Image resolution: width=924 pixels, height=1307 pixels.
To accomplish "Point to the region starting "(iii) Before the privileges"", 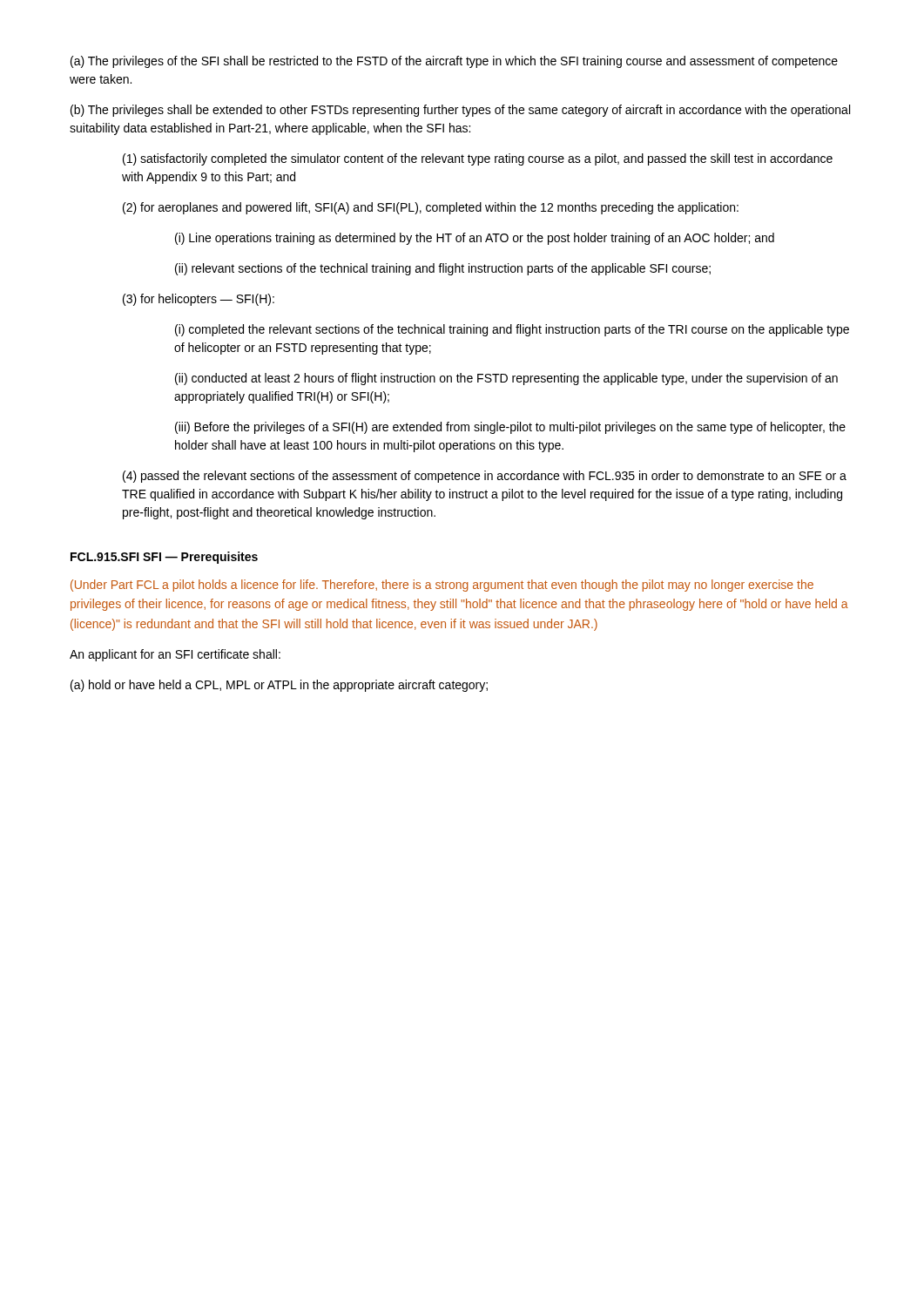I will [x=510, y=436].
